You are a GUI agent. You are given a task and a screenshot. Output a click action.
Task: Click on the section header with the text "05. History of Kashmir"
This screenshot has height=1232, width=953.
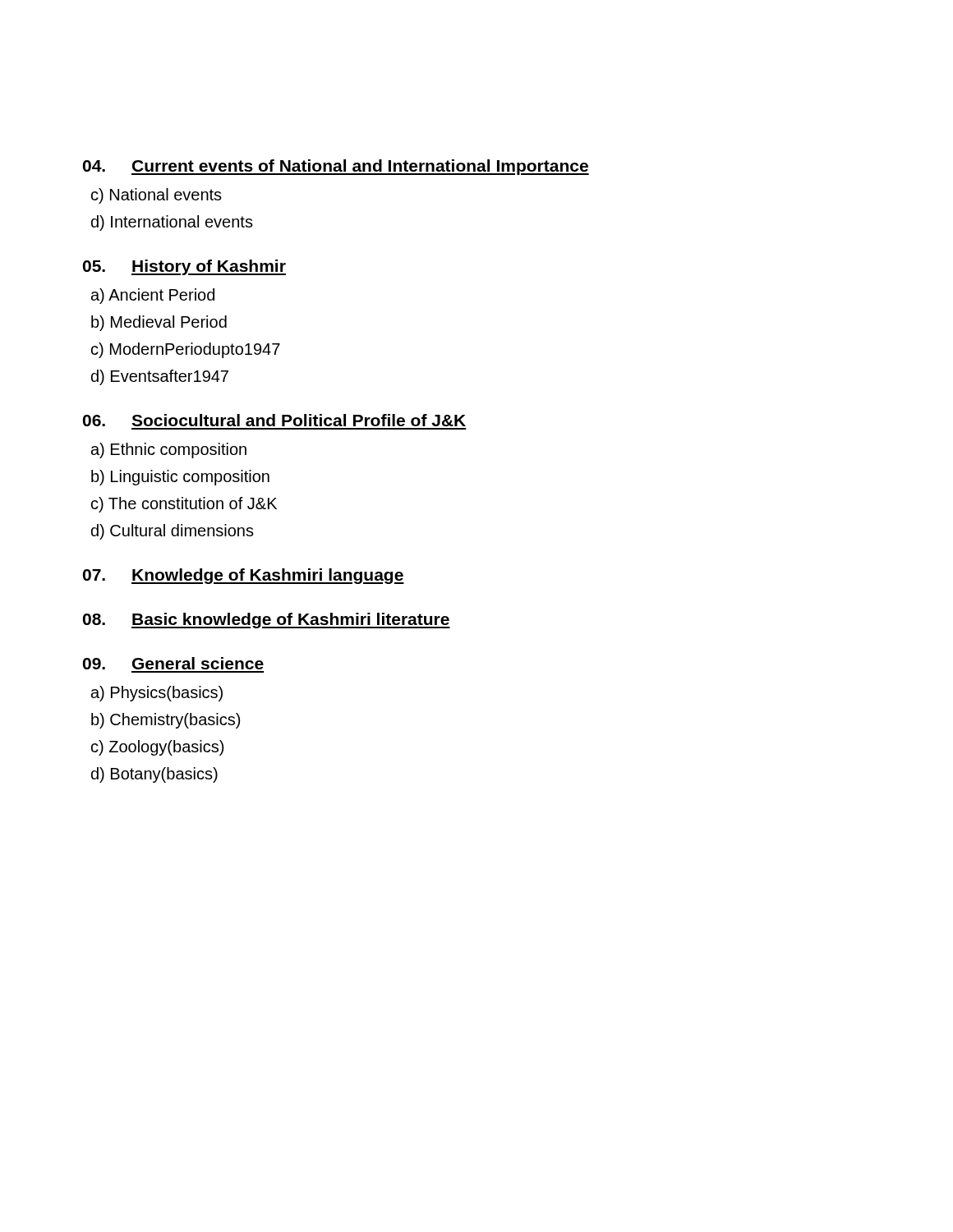(x=184, y=266)
